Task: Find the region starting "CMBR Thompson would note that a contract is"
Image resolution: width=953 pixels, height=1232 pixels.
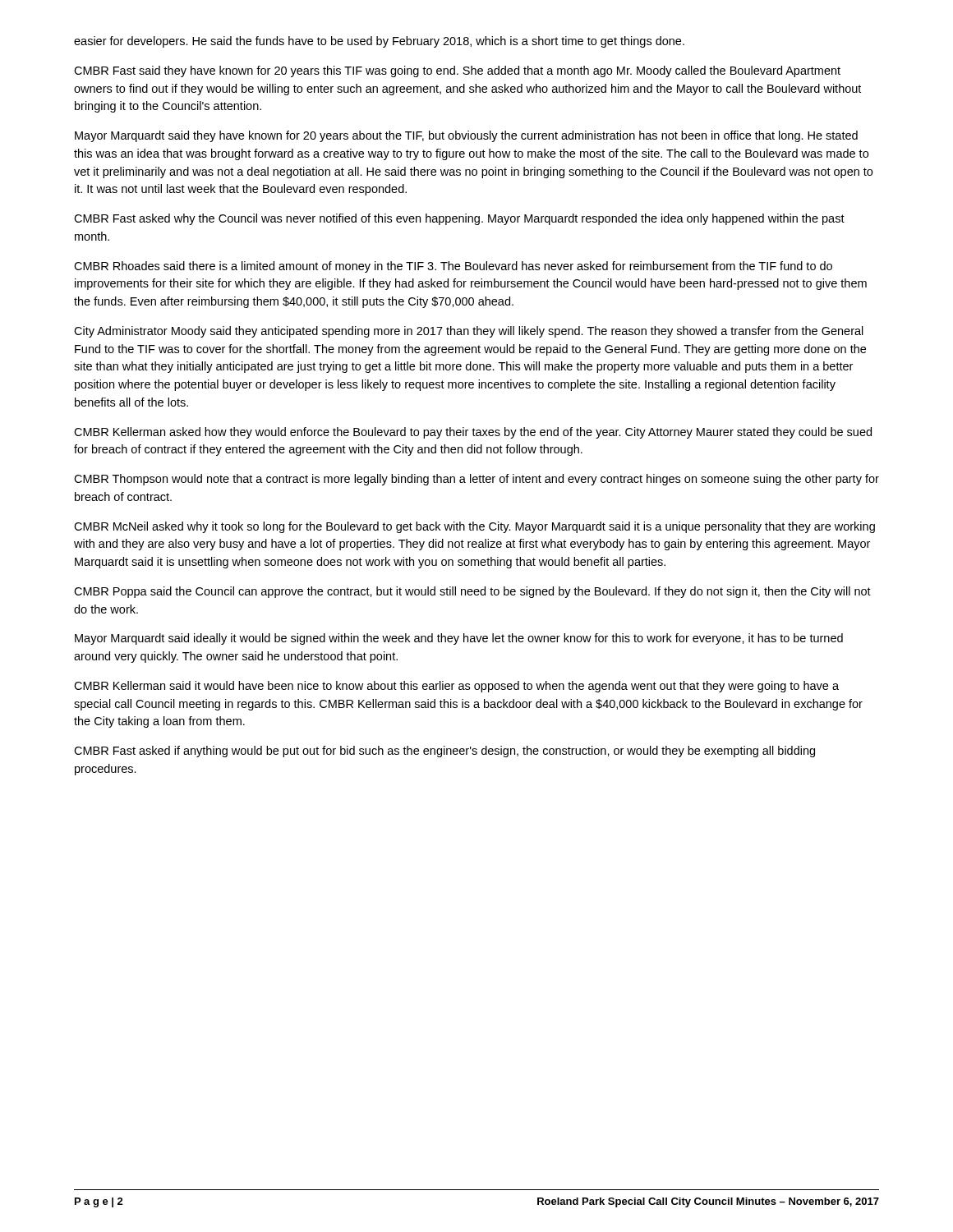Action: click(x=476, y=488)
